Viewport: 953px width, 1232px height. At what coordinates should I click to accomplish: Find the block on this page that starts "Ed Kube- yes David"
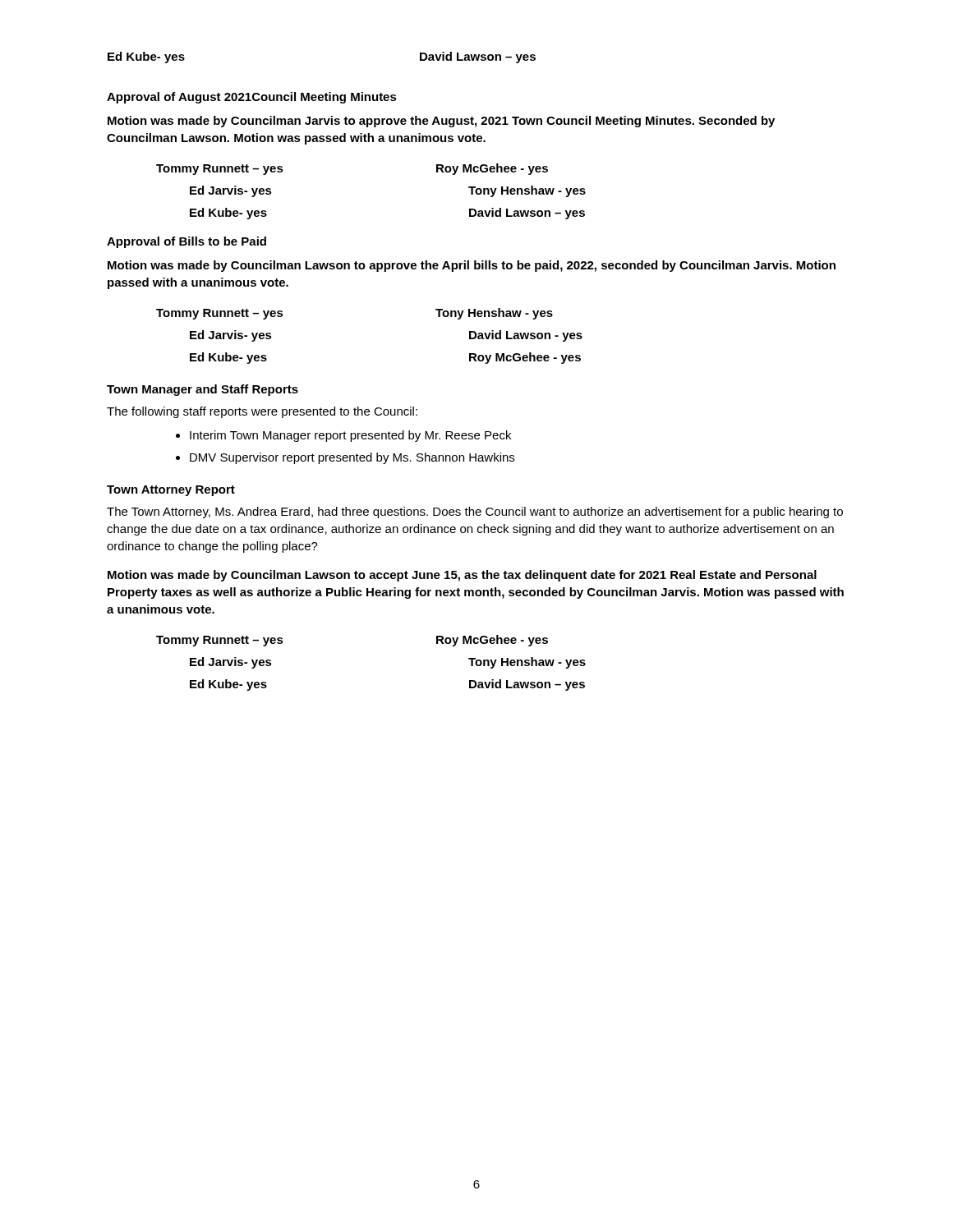point(145,57)
